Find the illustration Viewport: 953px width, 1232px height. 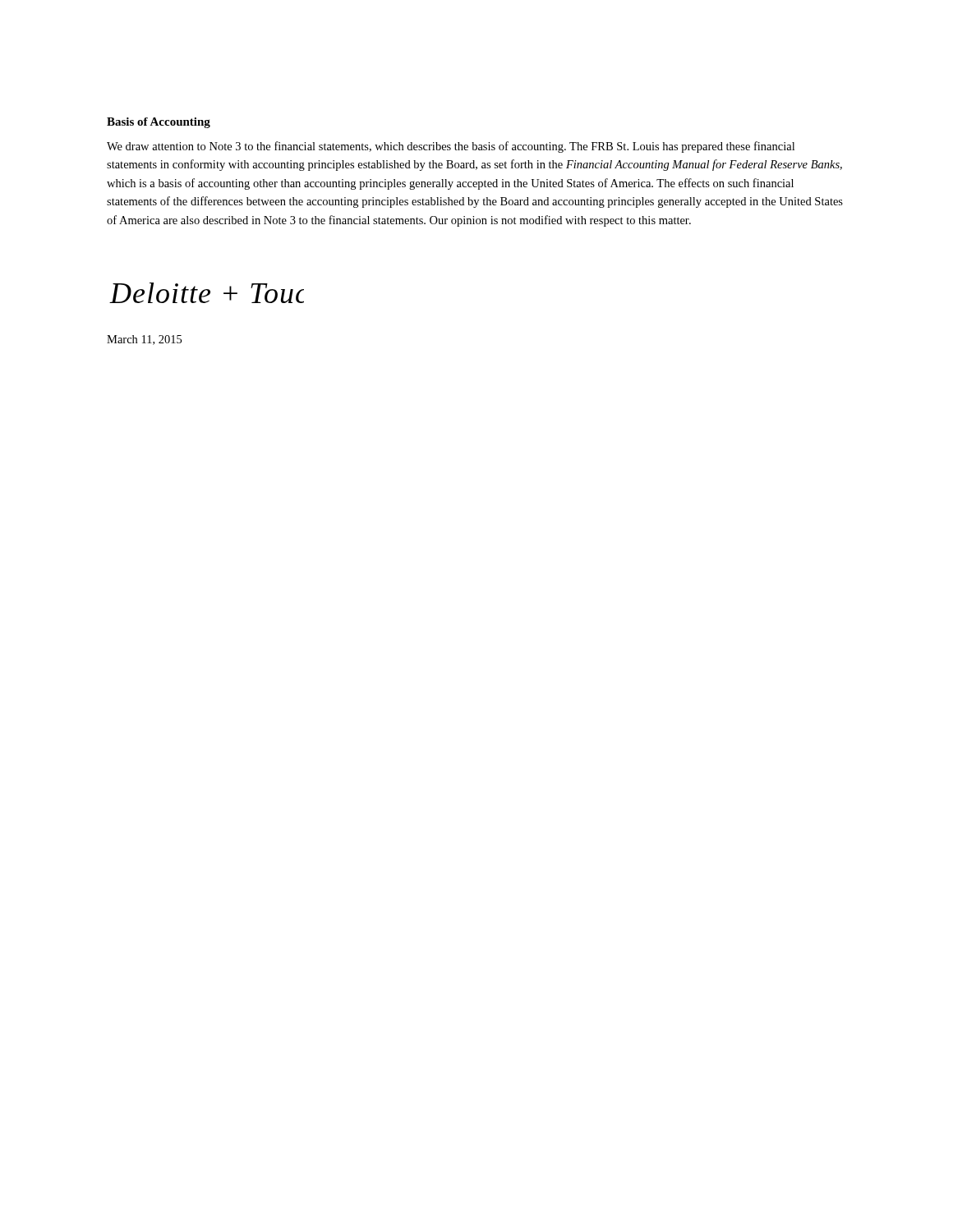[476, 292]
